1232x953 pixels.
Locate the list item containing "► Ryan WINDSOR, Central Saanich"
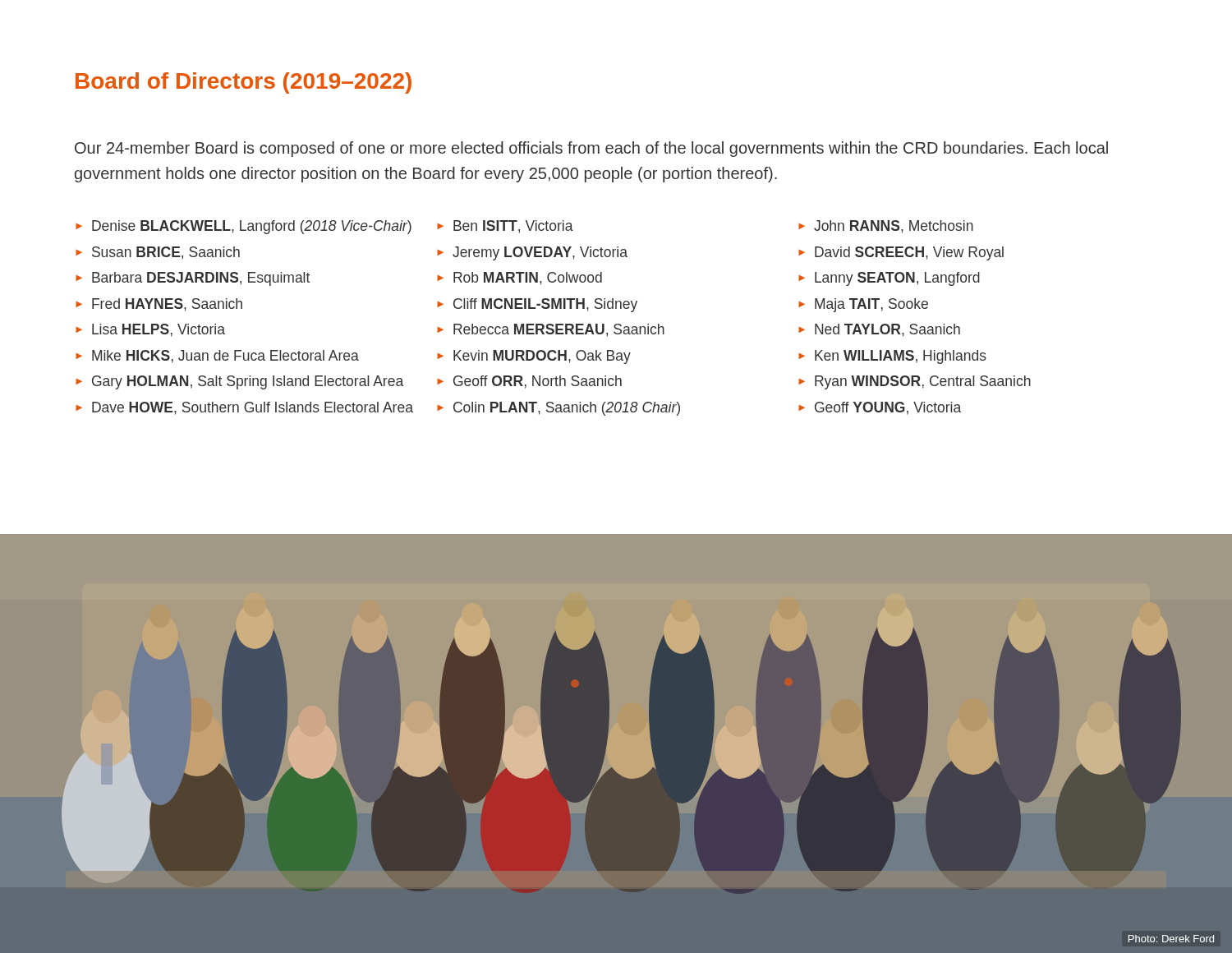[977, 382]
